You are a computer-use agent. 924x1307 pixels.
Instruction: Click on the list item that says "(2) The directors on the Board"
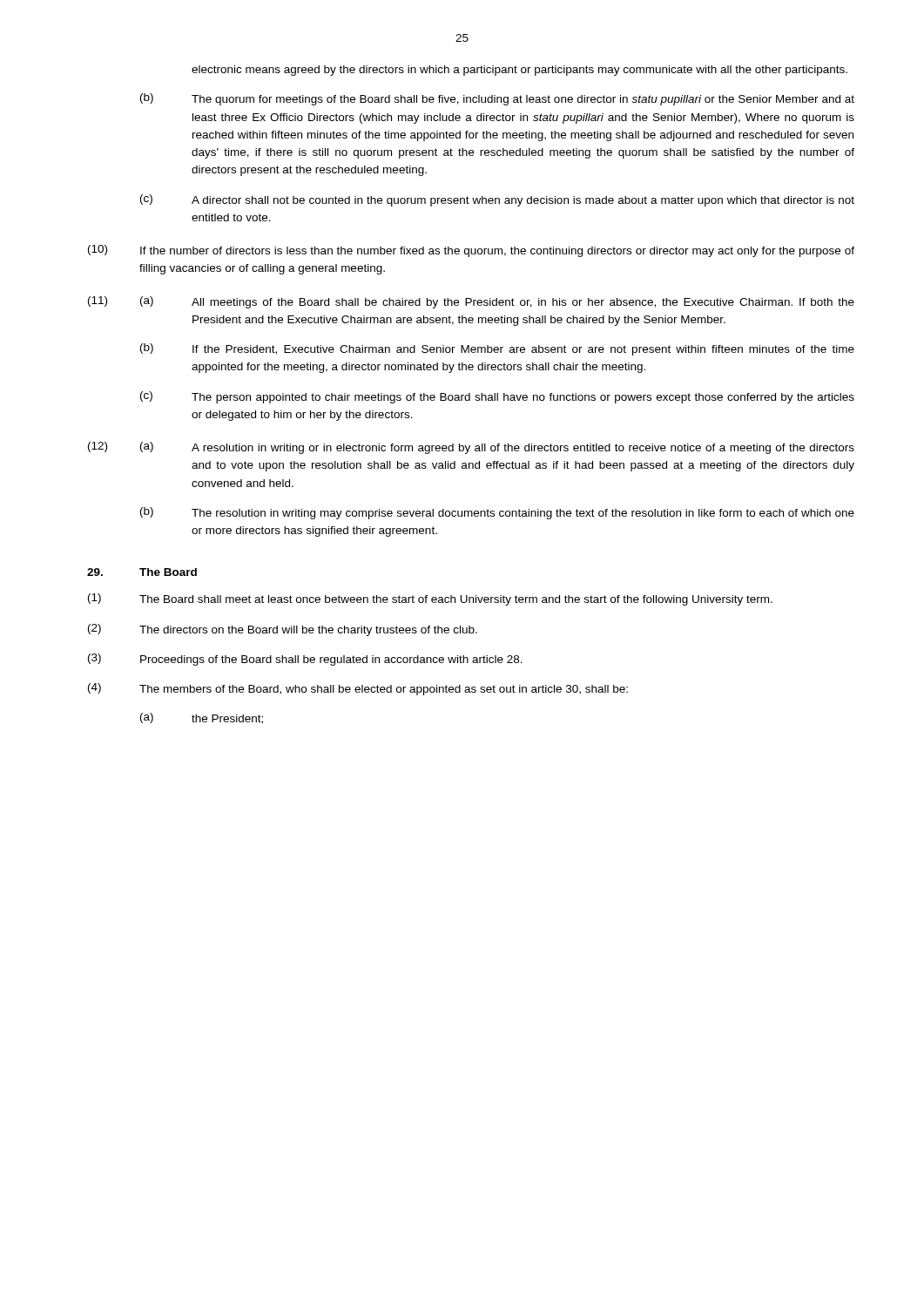coord(471,630)
